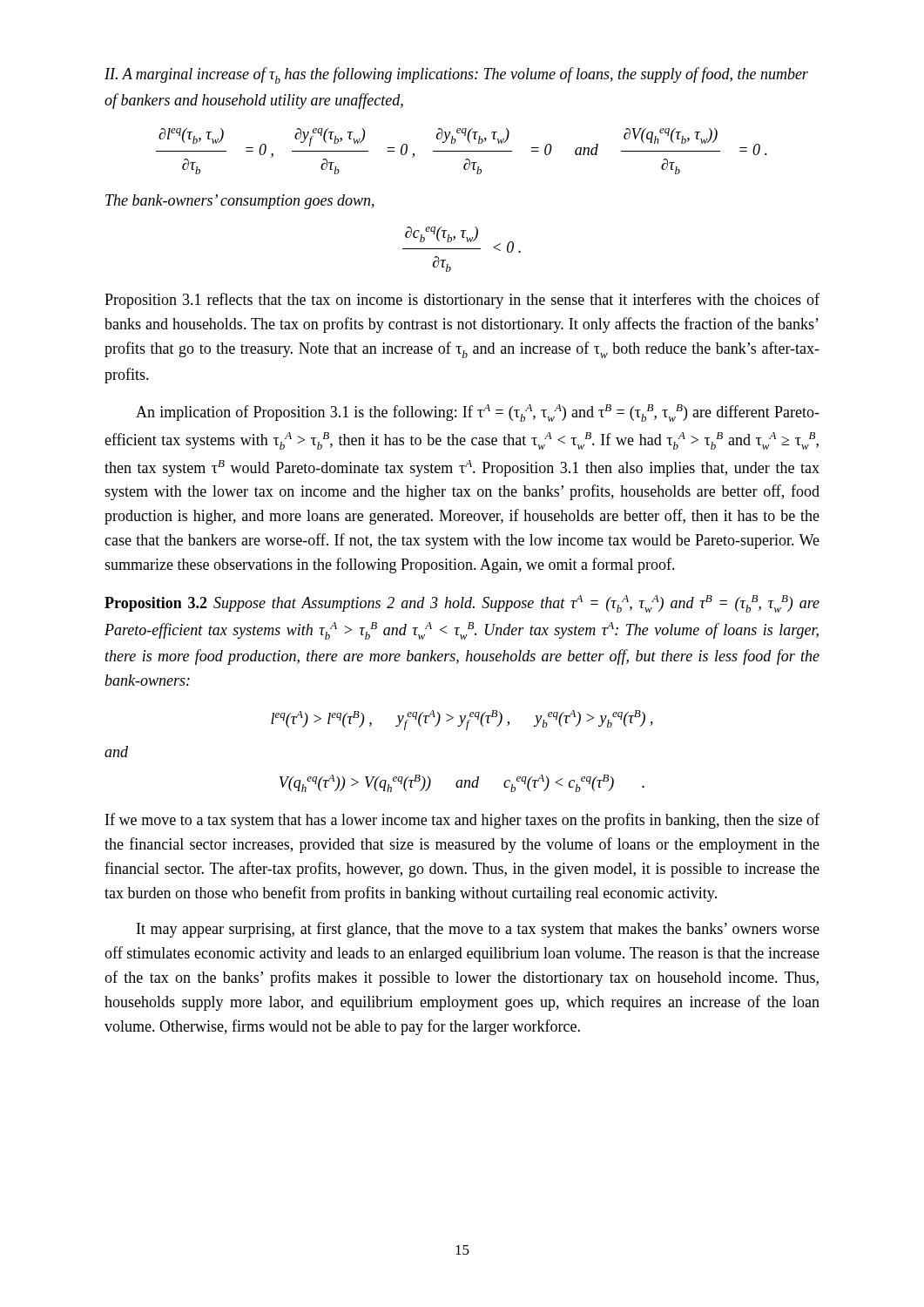Click on the element starting "V(qheq(τA)) > V(qheq(τB)) and"

point(462,783)
